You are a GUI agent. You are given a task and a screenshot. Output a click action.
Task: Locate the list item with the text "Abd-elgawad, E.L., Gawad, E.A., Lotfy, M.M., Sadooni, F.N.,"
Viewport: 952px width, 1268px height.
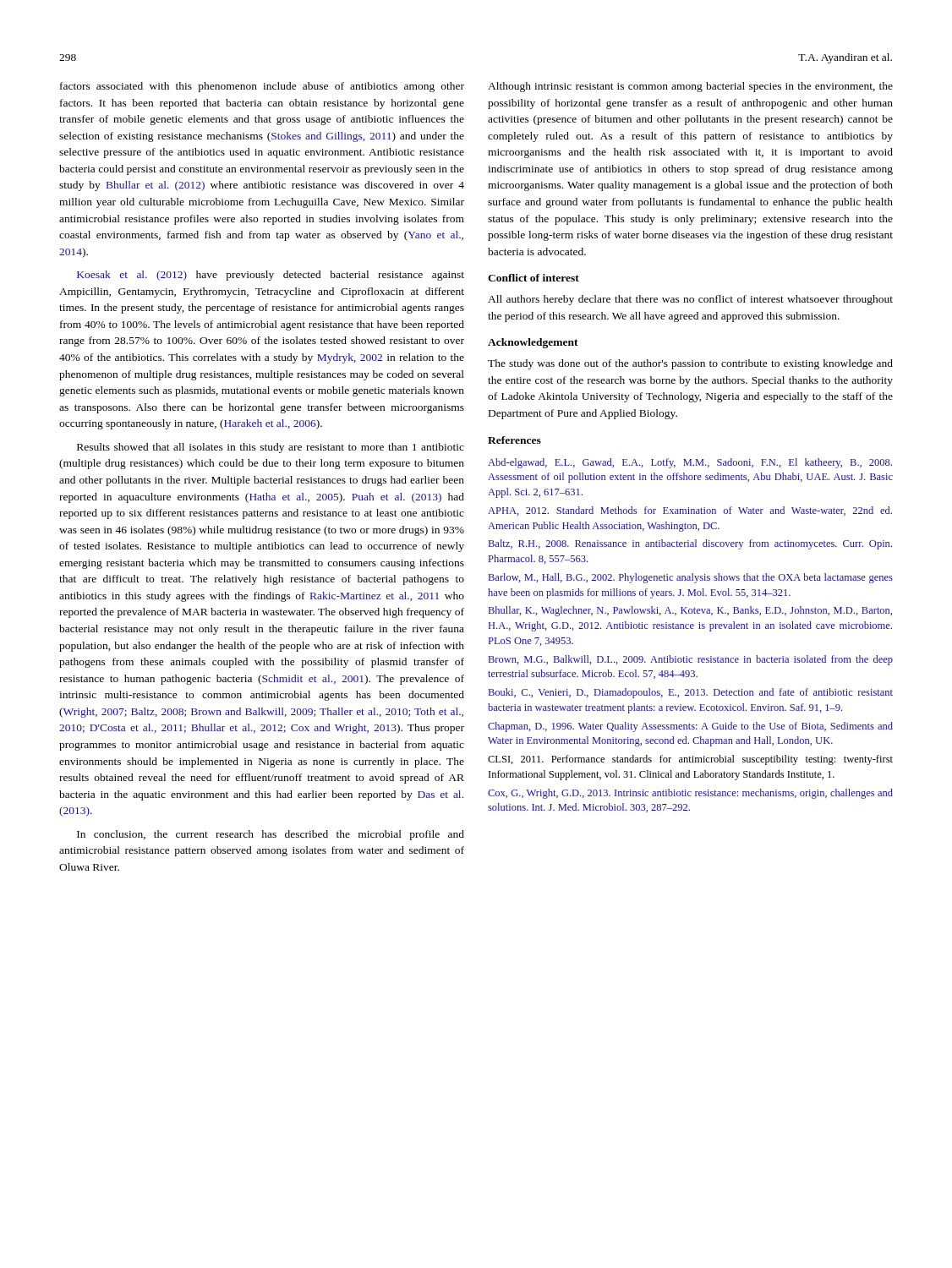tap(690, 477)
